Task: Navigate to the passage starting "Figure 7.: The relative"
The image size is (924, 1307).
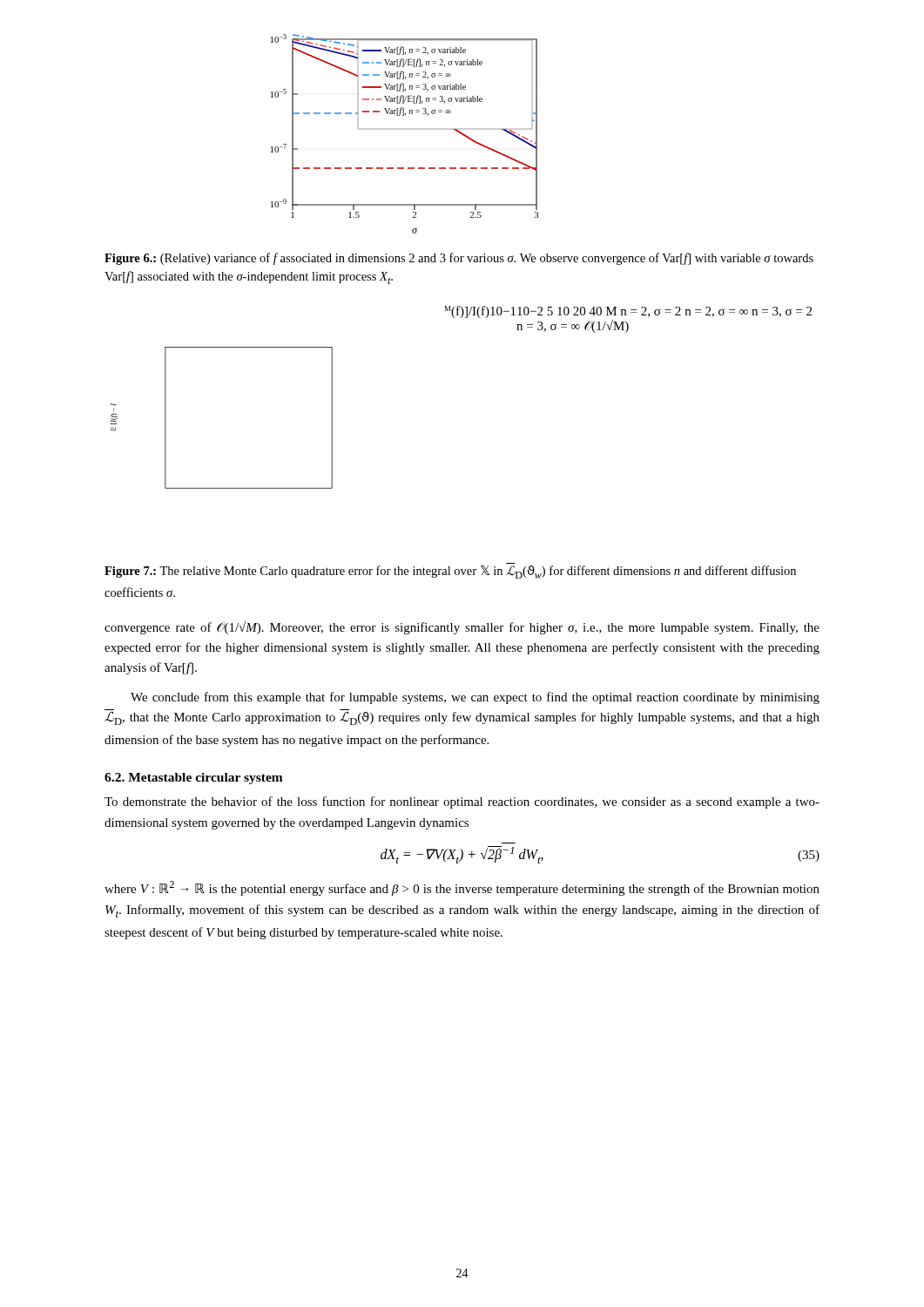Action: (x=450, y=582)
